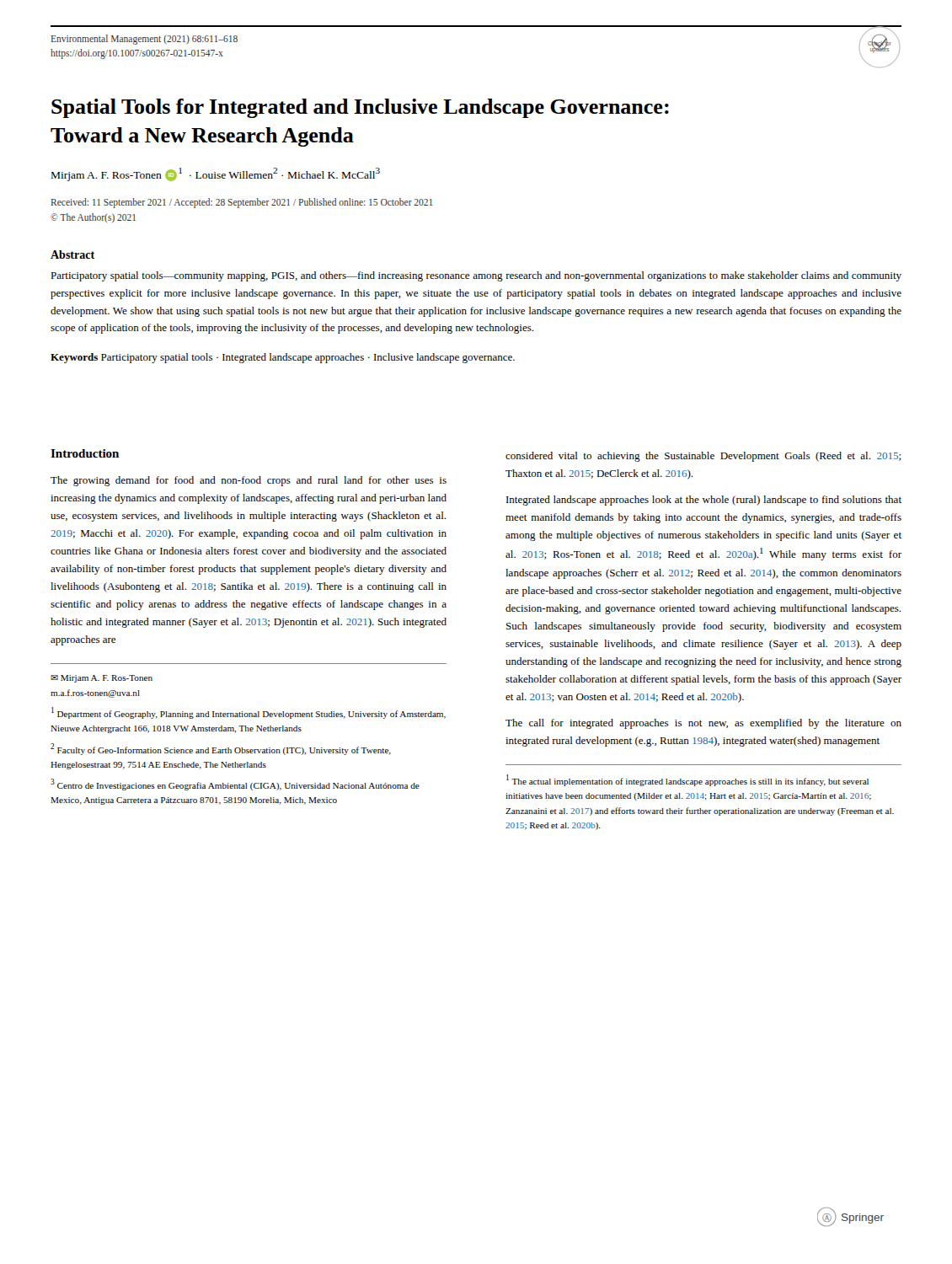
Task: Point to the text starting "Keywords Participatory spatial tools · Integrated"
Action: 283,357
